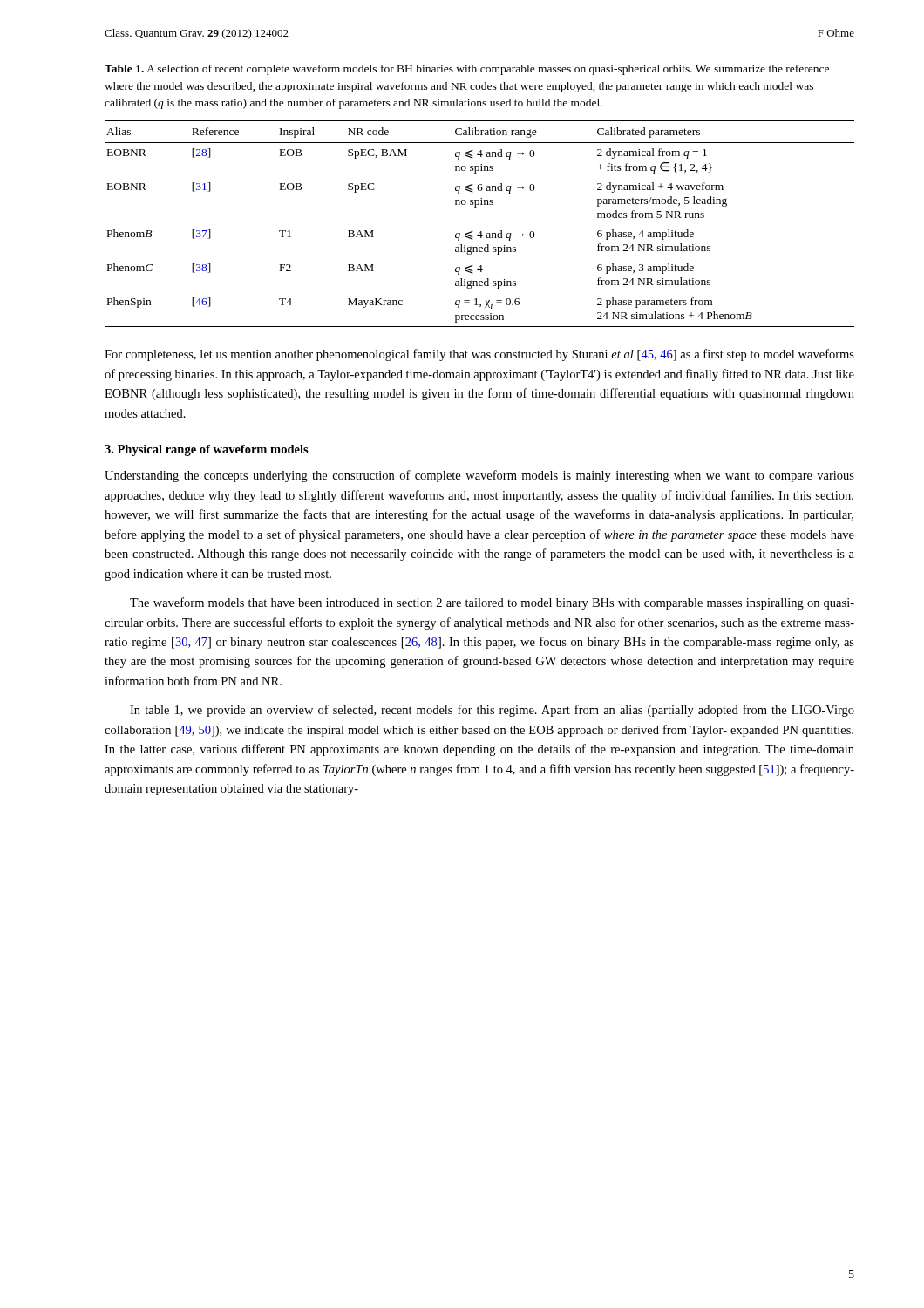The image size is (924, 1308).
Task: Find the block starting "Understanding the concepts"
Action: click(479, 524)
